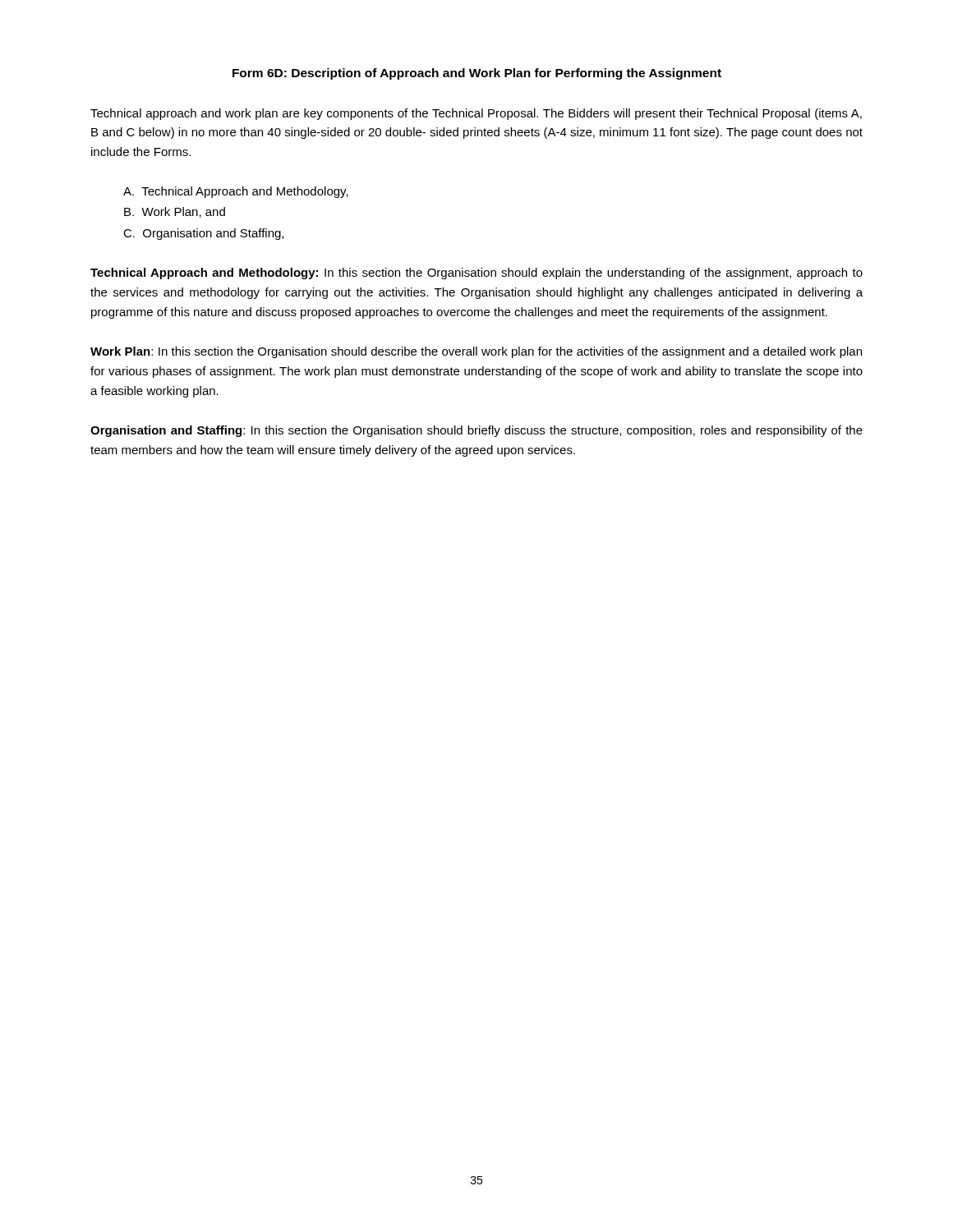The height and width of the screenshot is (1232, 953).
Task: Locate the passage starting "Technical approach and work"
Action: [x=476, y=132]
